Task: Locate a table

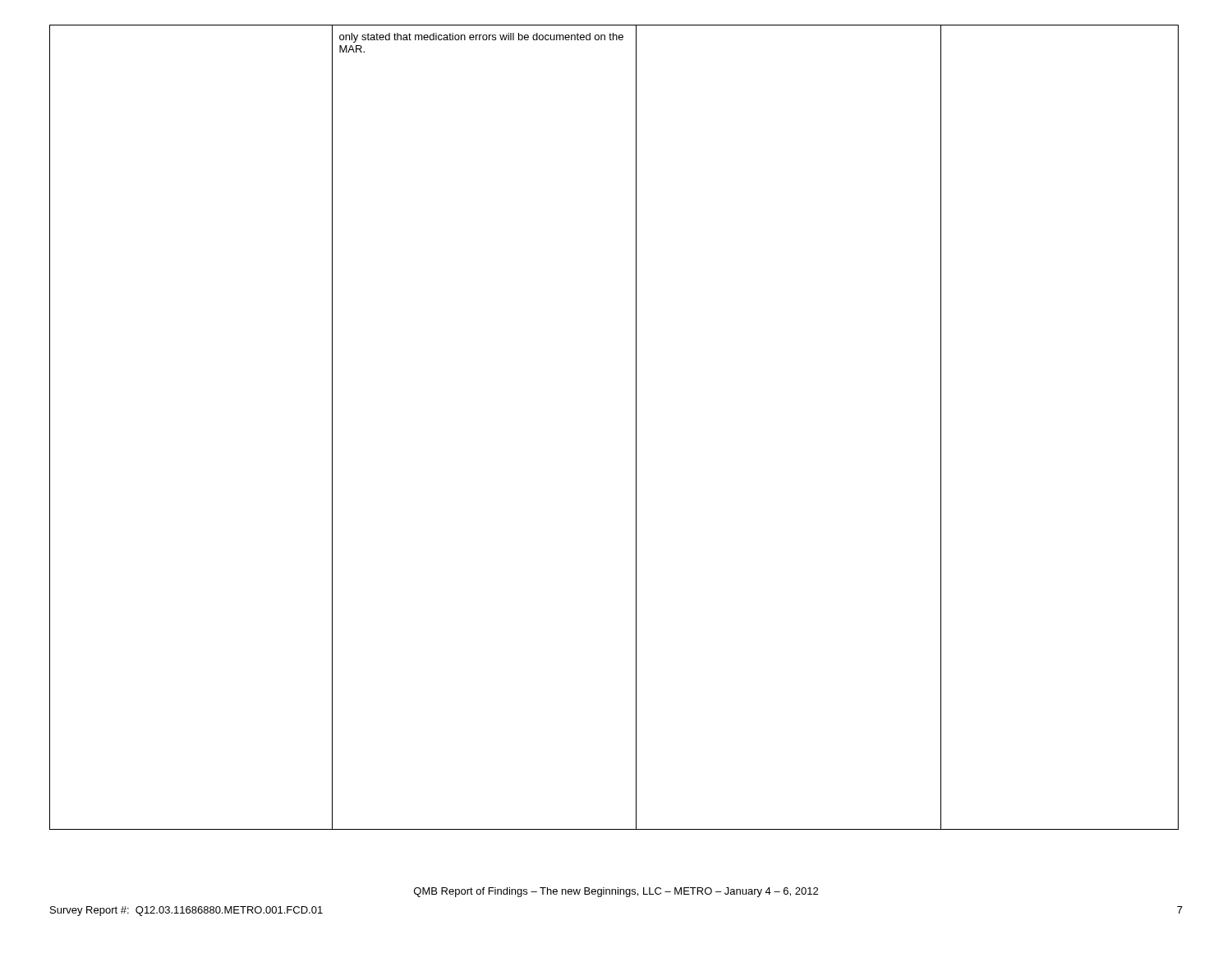Action: coord(614,427)
